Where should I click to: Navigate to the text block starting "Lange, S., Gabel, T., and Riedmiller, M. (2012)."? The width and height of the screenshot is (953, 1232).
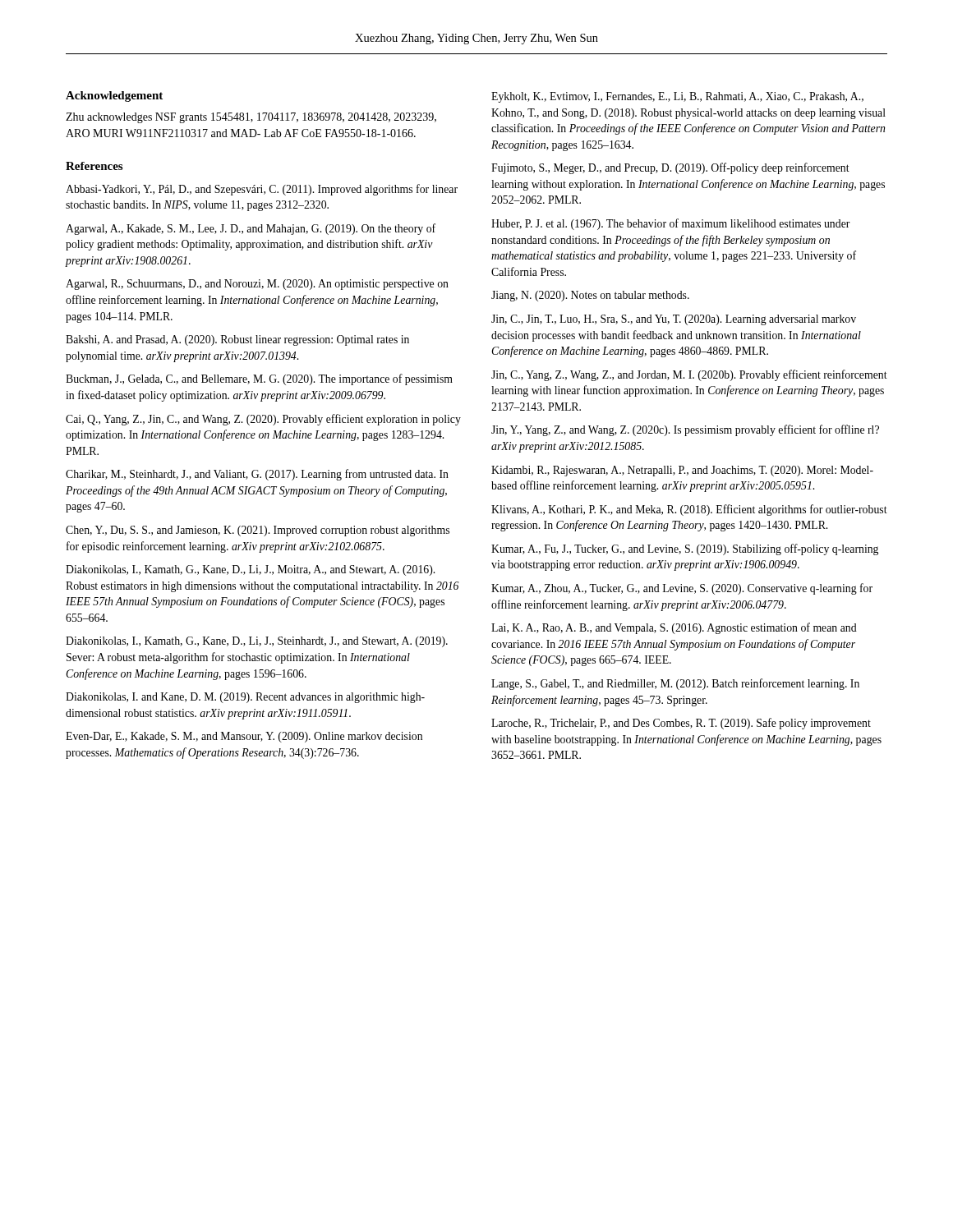[675, 692]
